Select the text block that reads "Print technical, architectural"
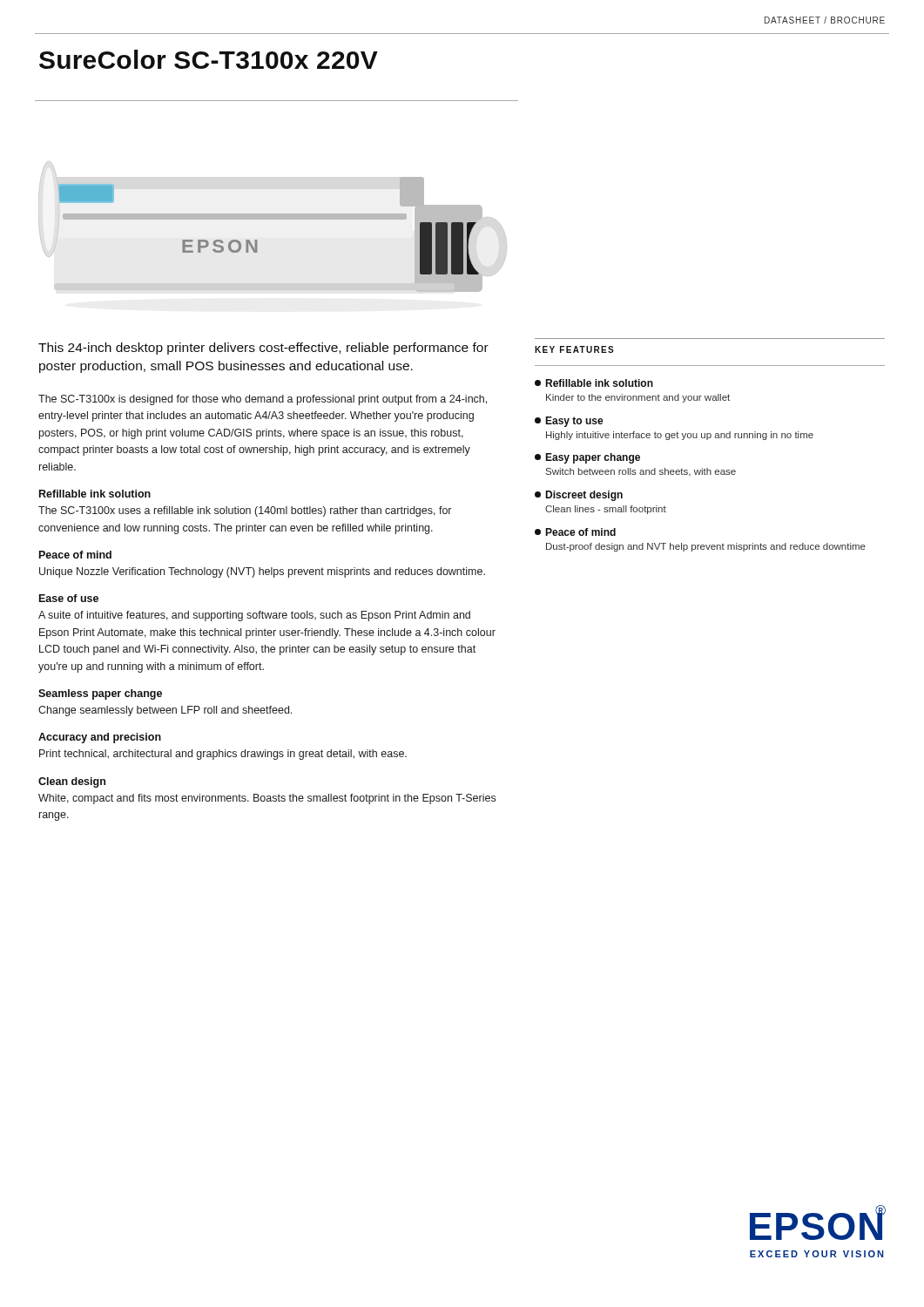Image resolution: width=924 pixels, height=1307 pixels. [x=223, y=754]
